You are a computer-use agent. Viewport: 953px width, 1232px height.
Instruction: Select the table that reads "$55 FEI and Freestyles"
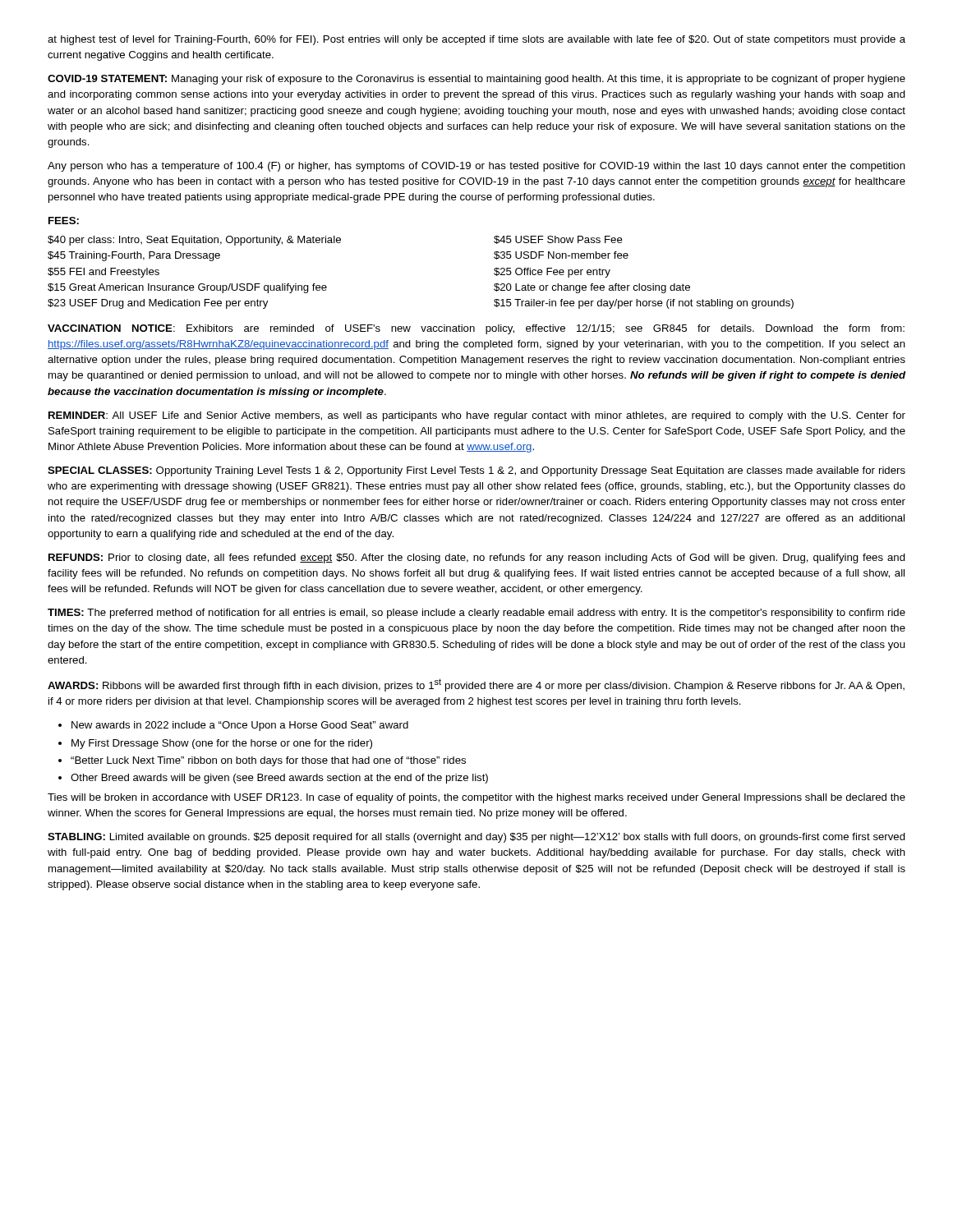[476, 272]
